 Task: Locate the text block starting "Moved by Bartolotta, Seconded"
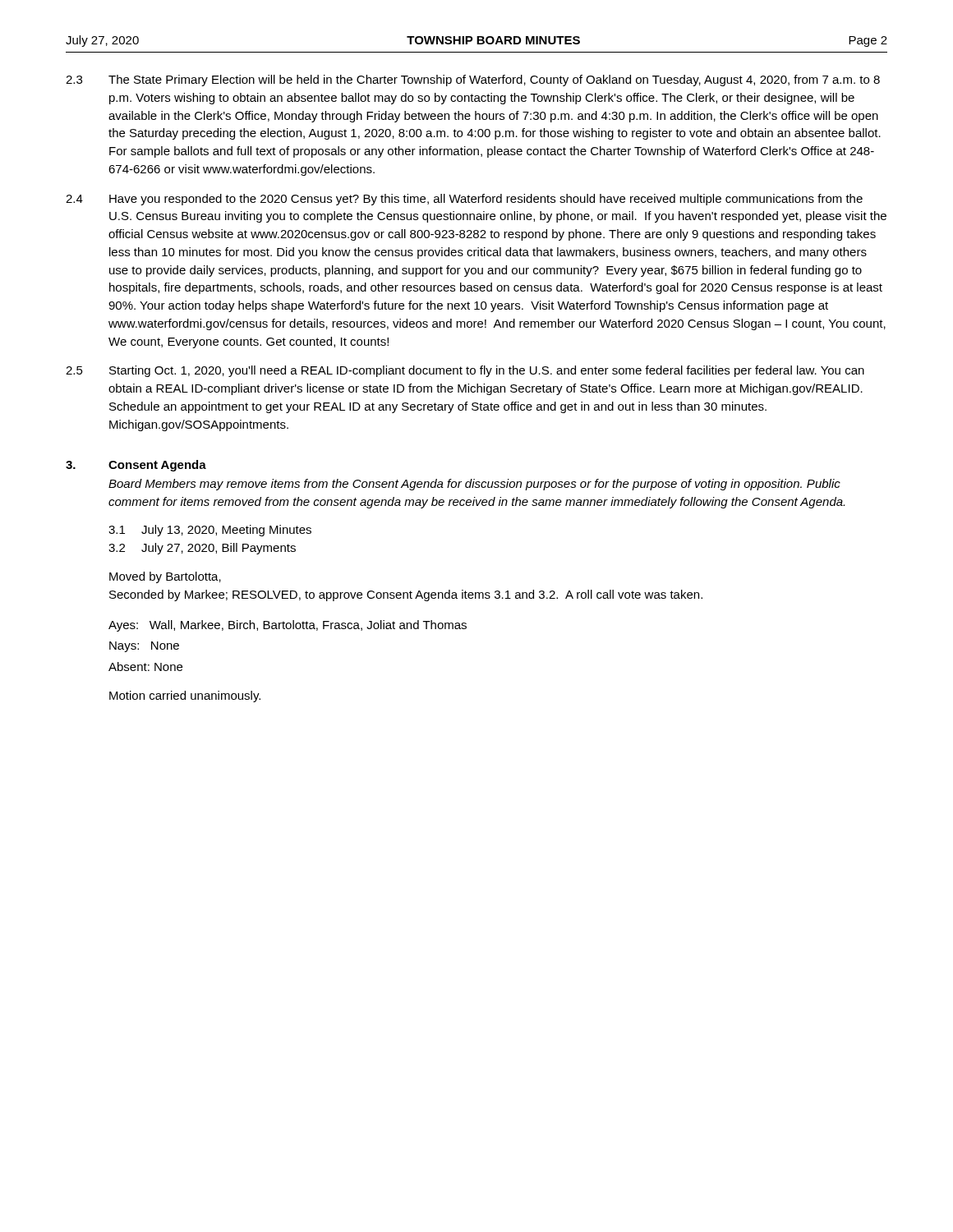[406, 585]
